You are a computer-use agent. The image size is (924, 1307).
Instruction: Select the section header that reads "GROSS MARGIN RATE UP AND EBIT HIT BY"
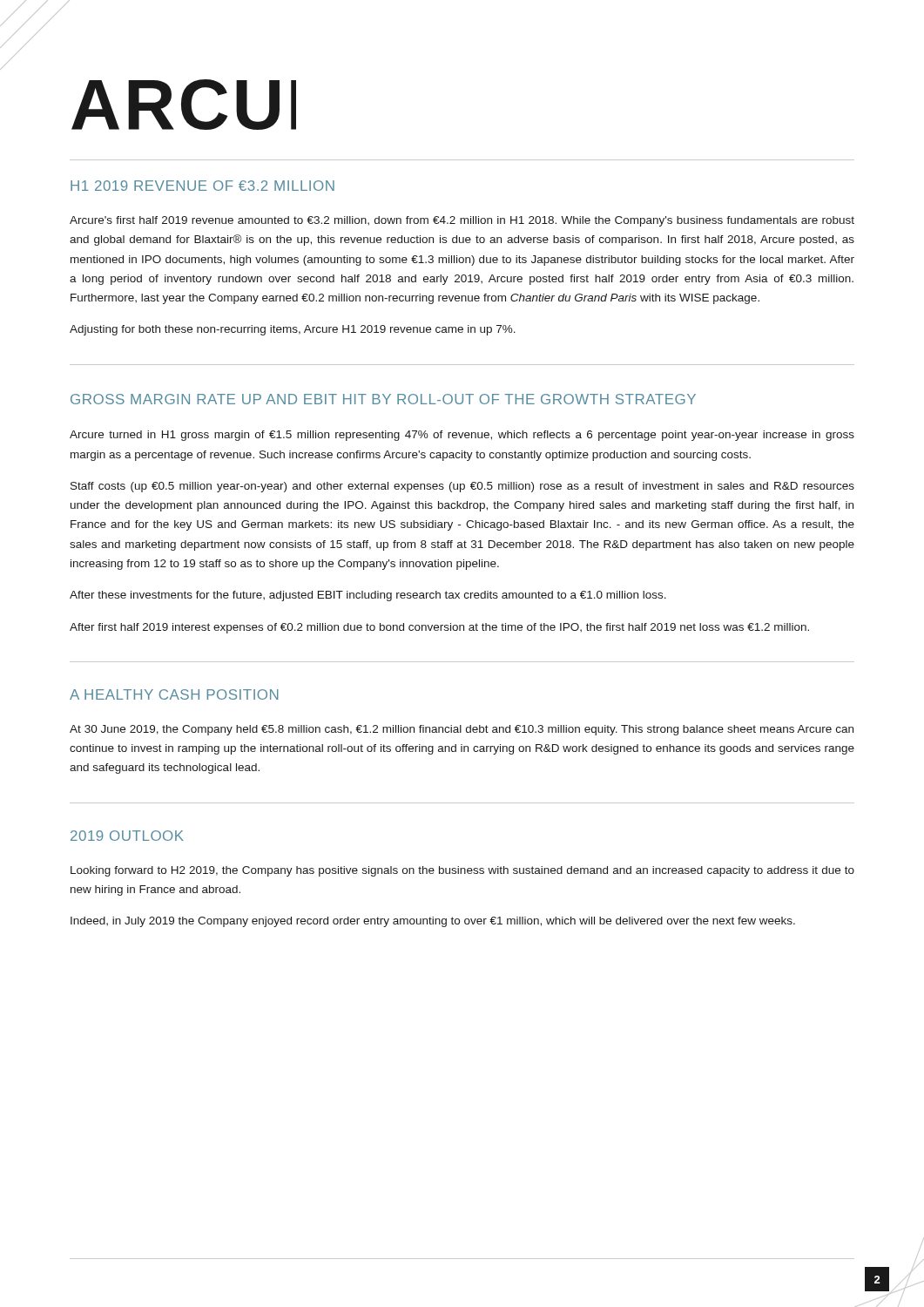462,399
